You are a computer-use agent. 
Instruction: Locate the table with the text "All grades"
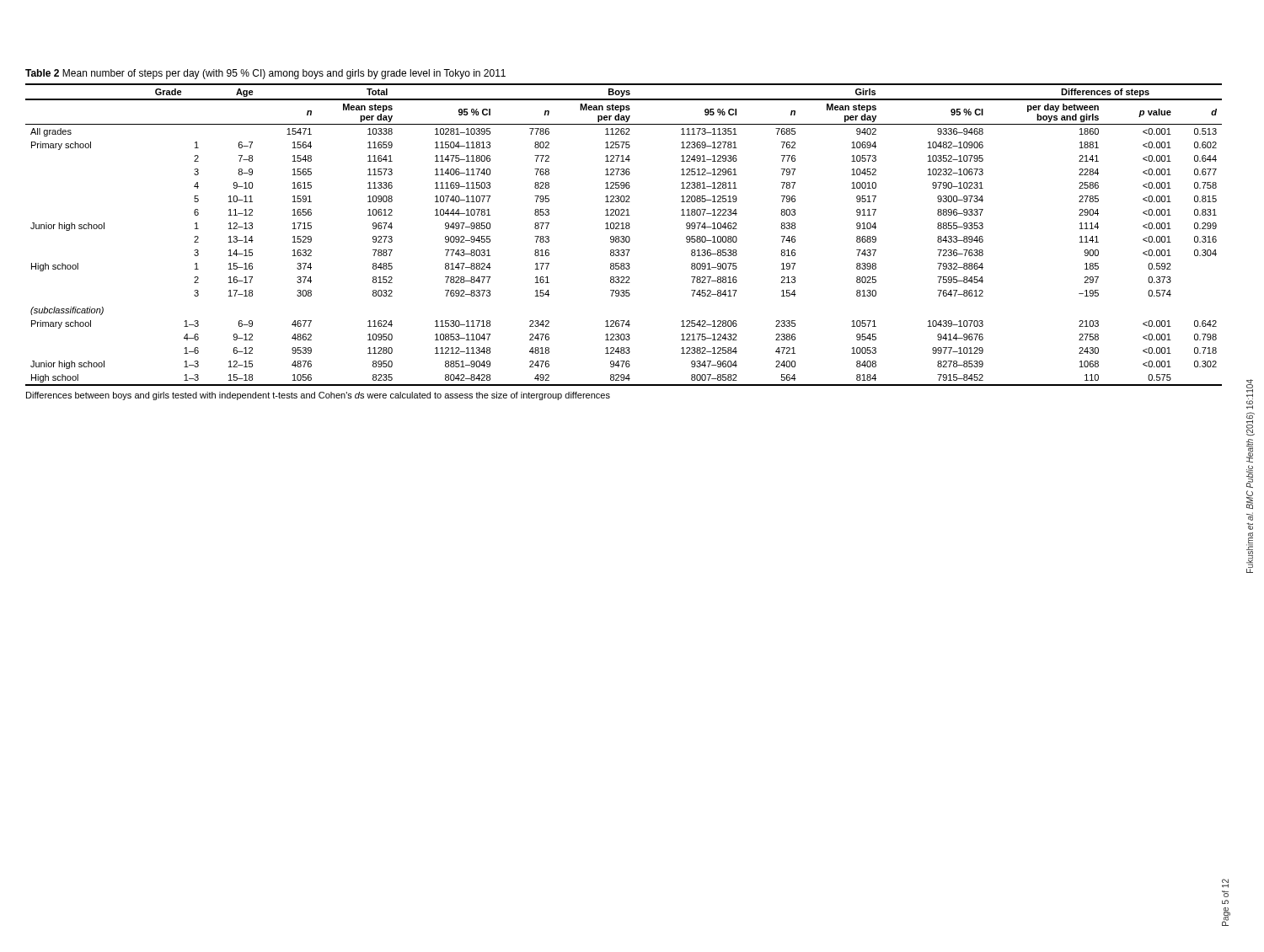[624, 235]
